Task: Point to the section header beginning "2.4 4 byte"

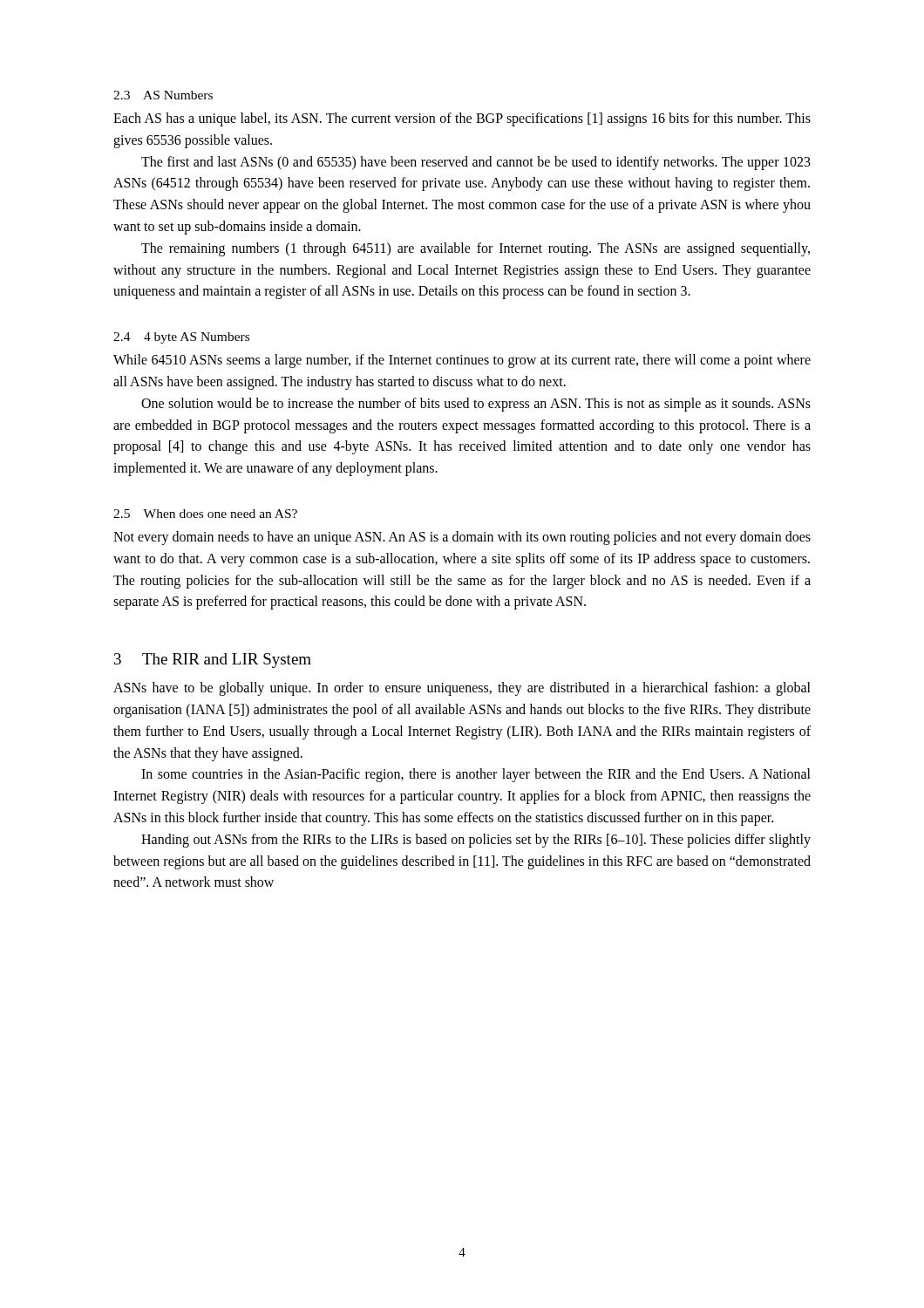Action: pyautogui.click(x=182, y=336)
